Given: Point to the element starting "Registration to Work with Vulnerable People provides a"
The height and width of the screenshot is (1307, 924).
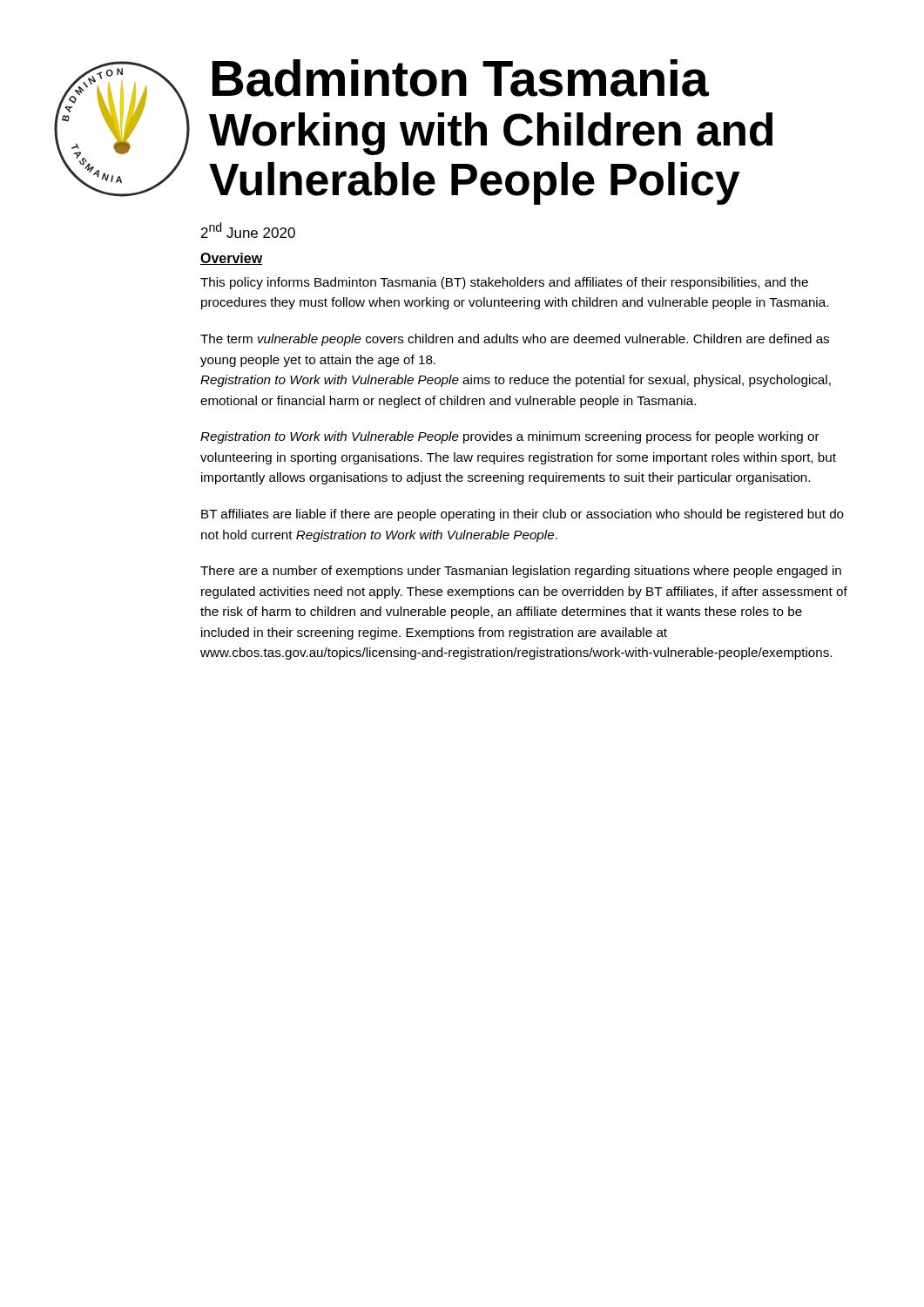Looking at the screenshot, I should pyautogui.click(x=518, y=457).
